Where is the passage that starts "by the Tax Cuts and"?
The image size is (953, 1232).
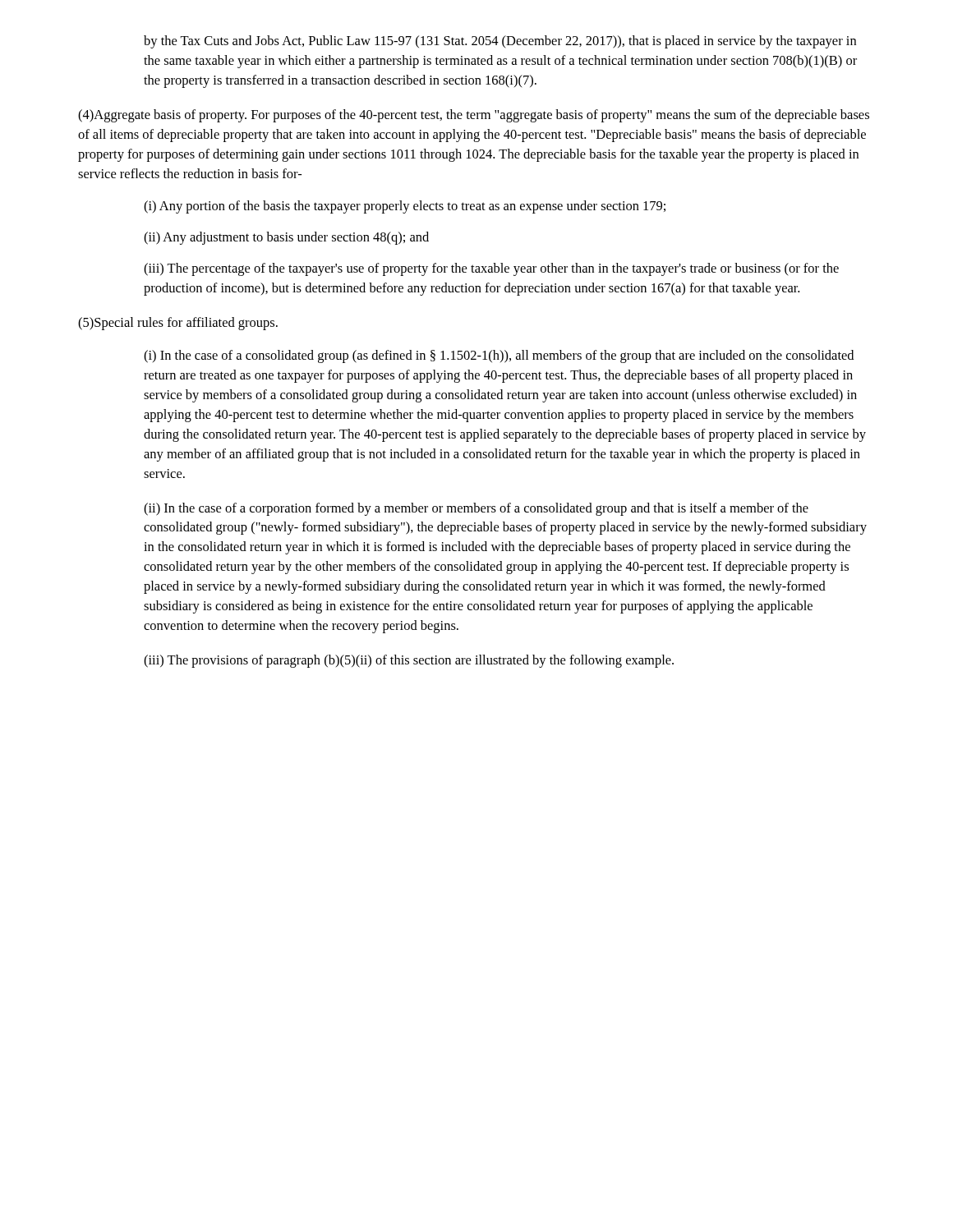click(500, 60)
